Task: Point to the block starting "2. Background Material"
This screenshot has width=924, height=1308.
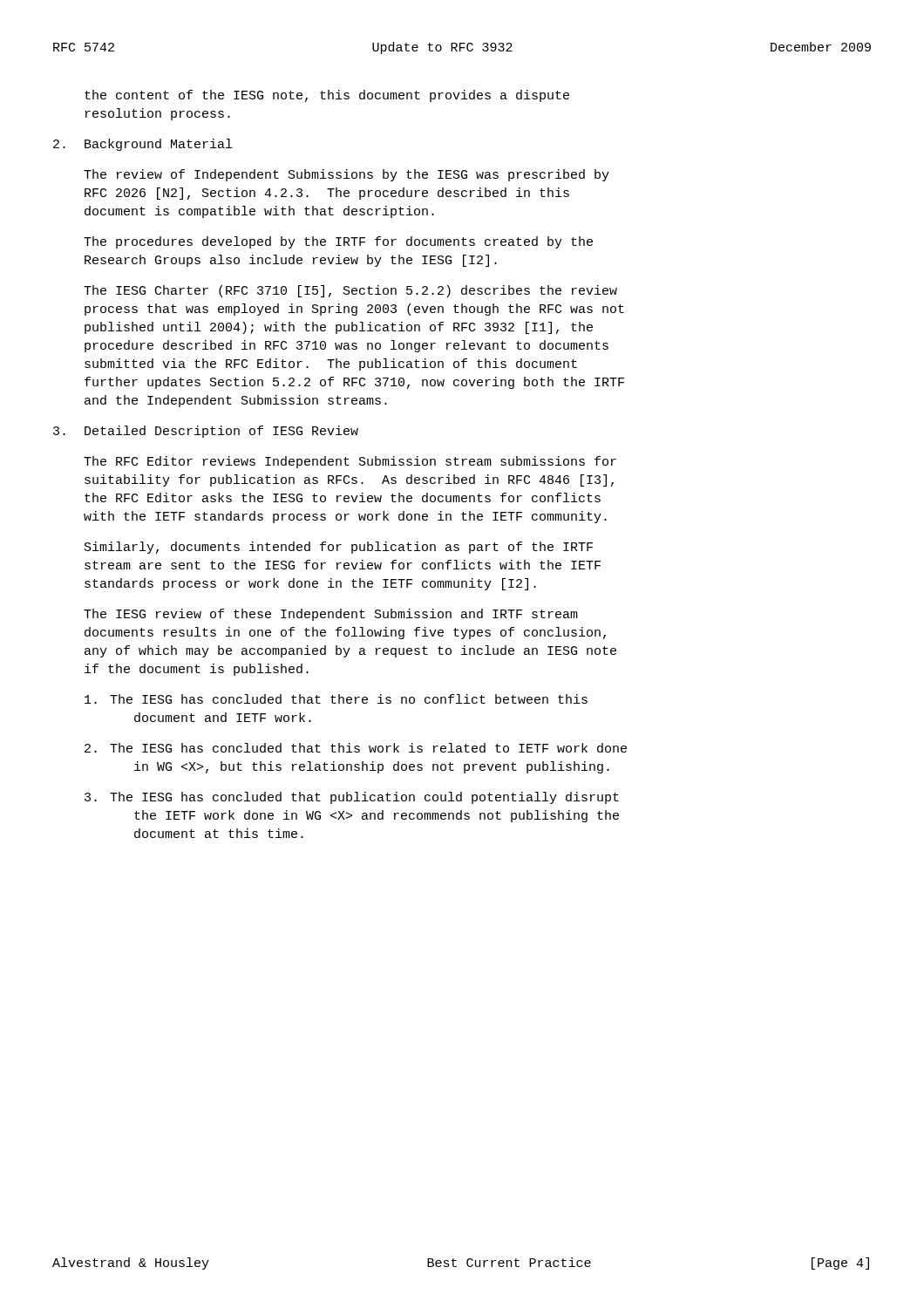Action: click(x=143, y=145)
